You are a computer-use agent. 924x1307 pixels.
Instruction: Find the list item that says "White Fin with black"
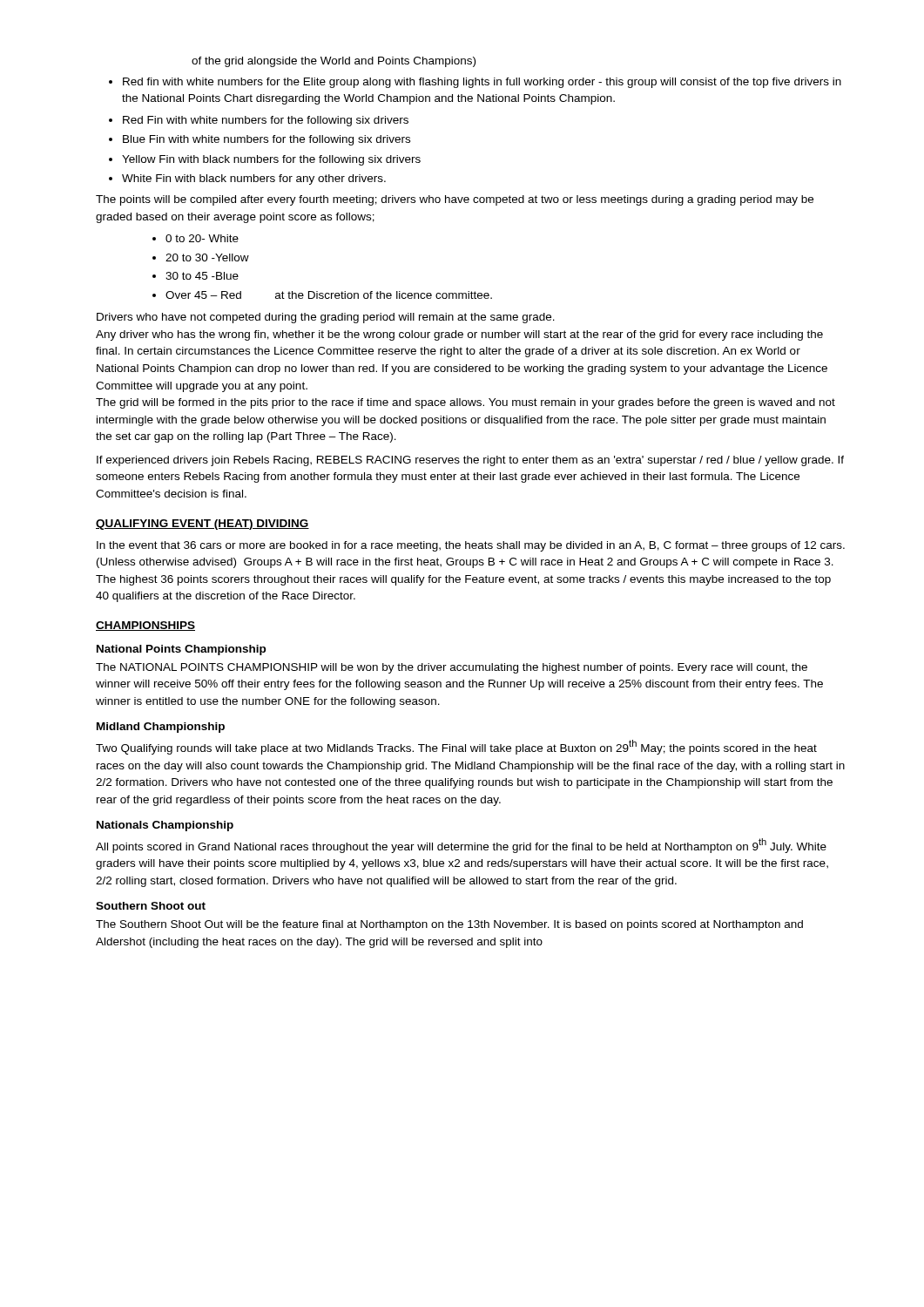(x=254, y=179)
